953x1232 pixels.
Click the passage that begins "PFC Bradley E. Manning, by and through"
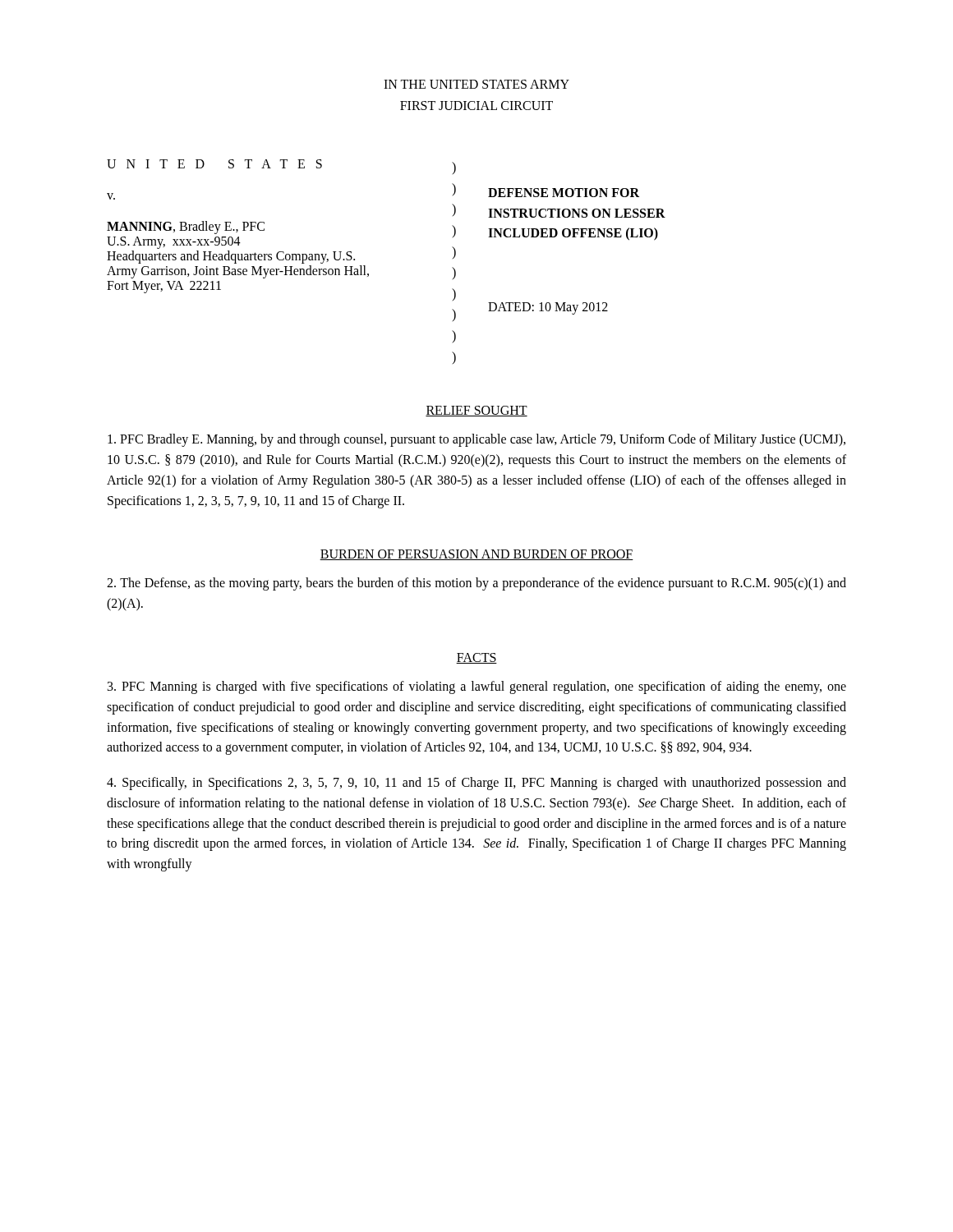(476, 470)
